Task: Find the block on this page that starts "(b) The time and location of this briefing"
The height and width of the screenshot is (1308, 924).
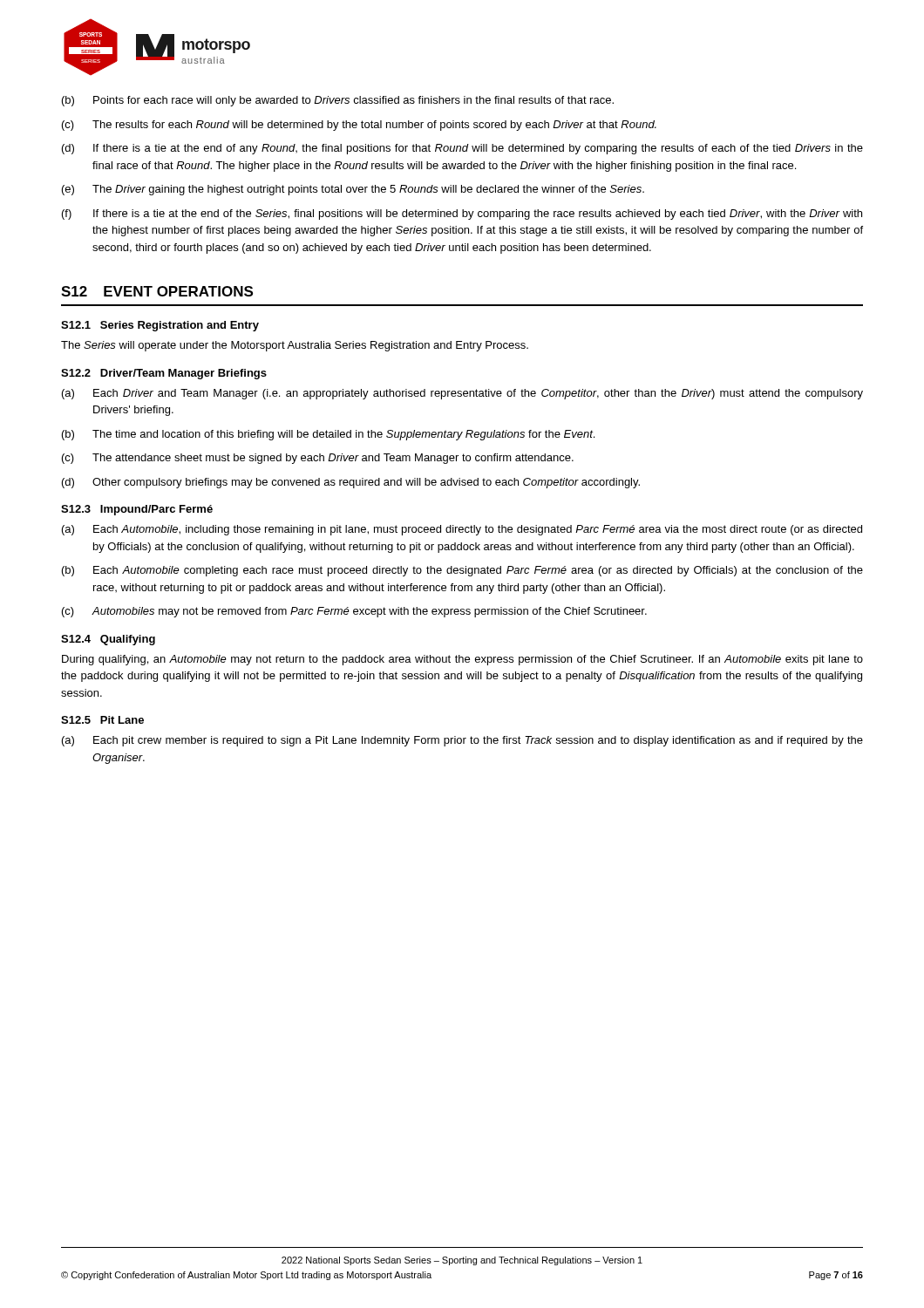Action: click(462, 434)
